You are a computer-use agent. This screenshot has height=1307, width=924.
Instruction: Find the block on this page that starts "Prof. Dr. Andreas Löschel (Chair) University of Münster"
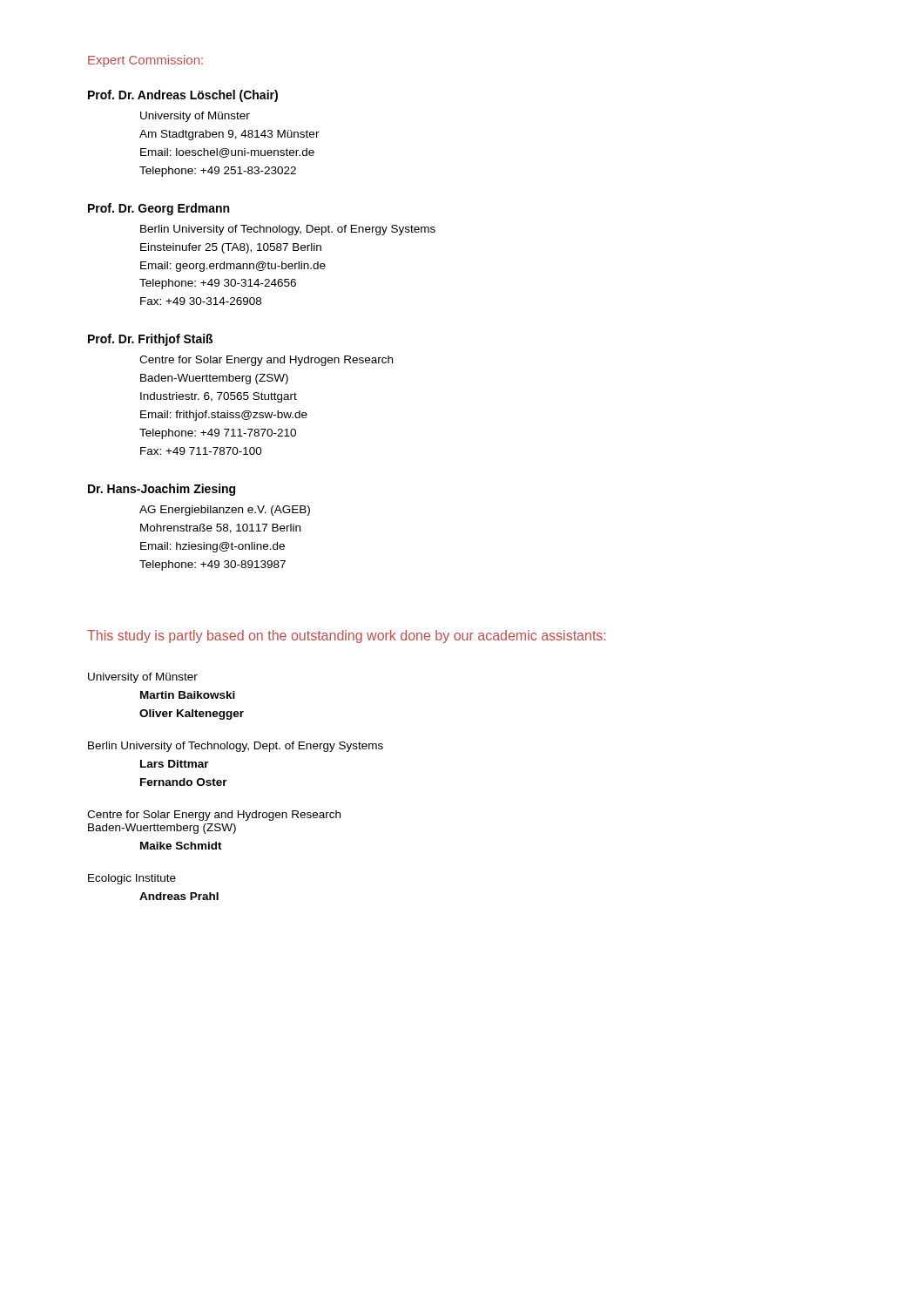coord(183,96)
